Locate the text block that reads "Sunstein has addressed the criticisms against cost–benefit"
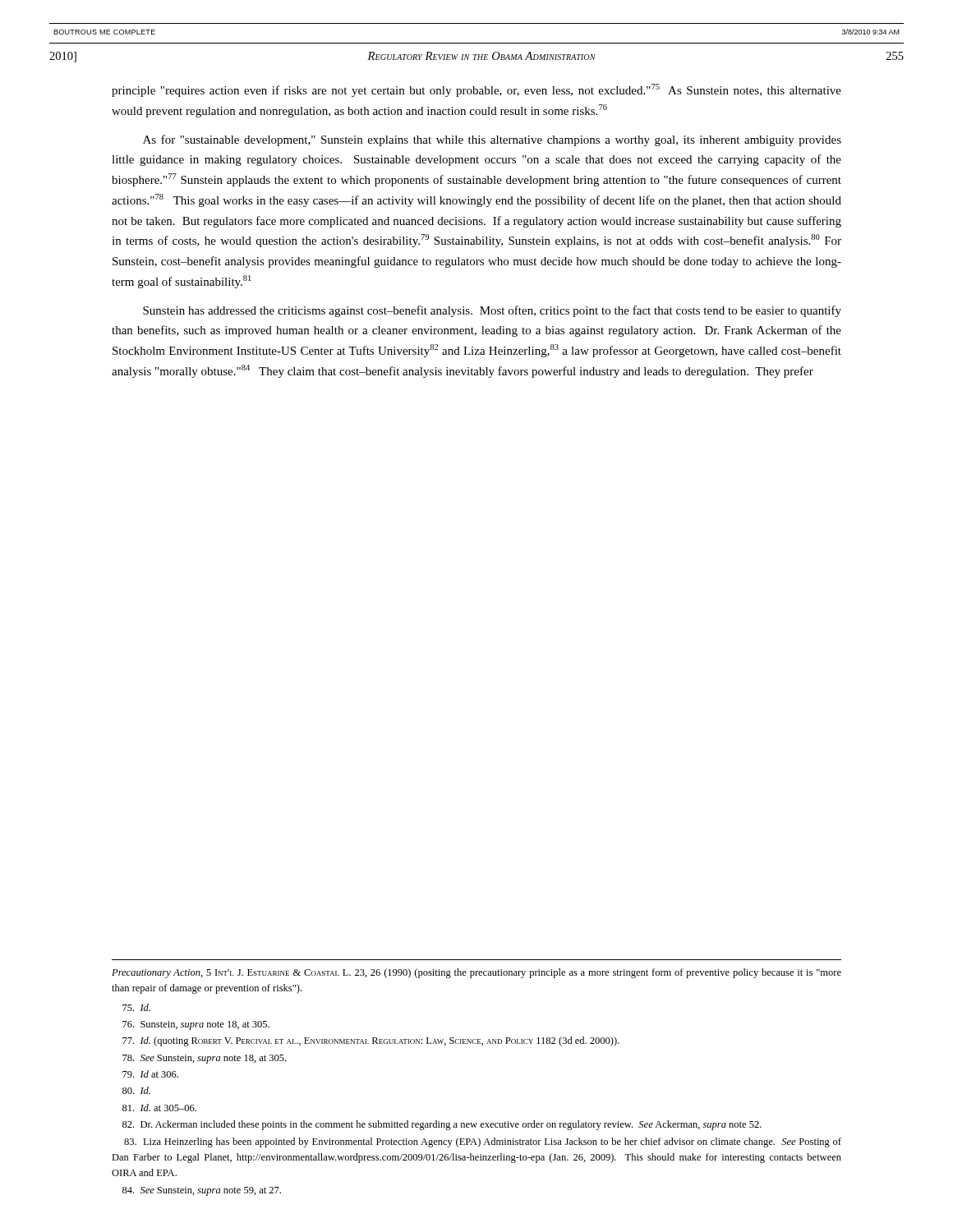 coord(476,341)
